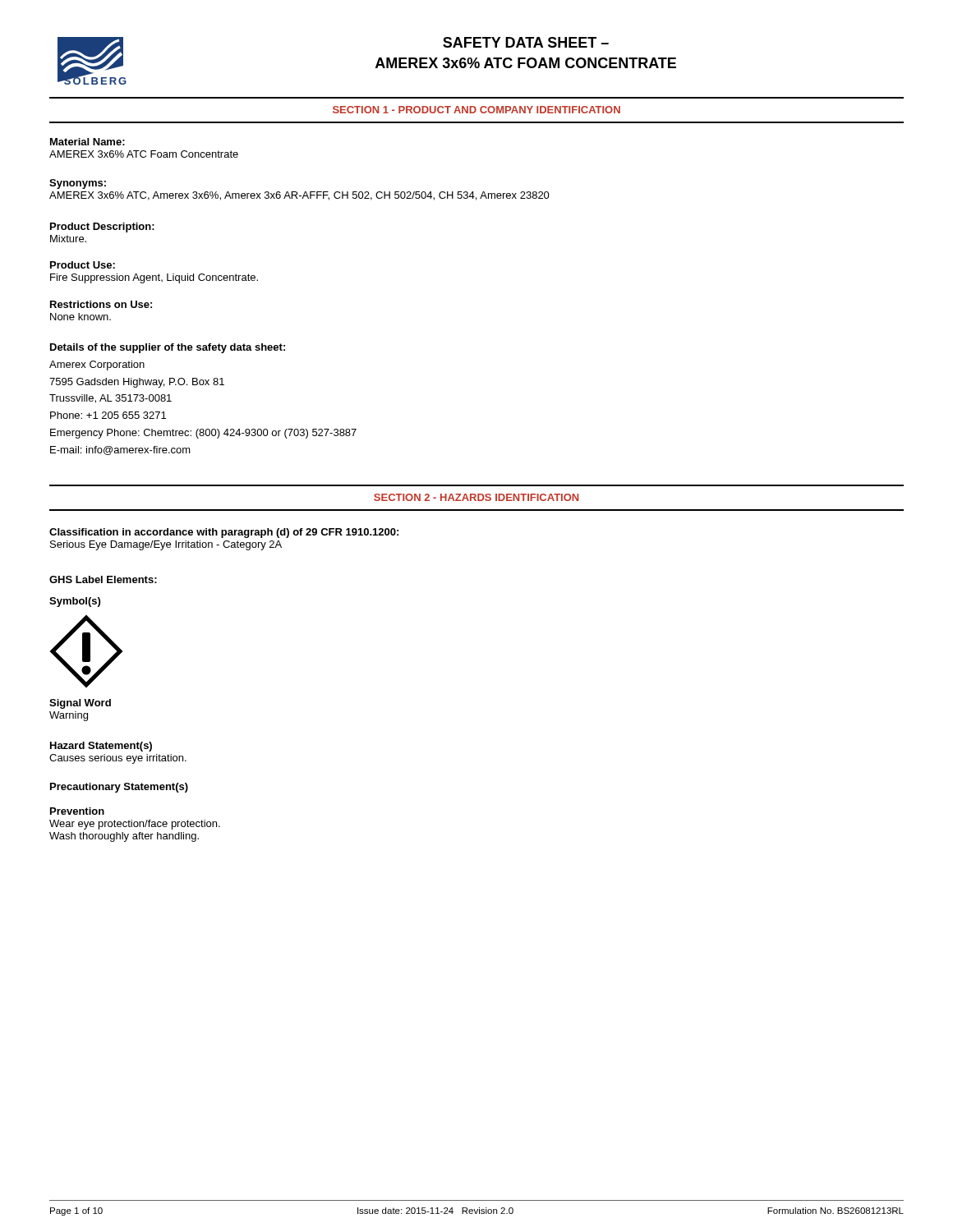953x1232 pixels.
Task: Locate the section header containing "SECTION 2 - HAZARDS"
Action: (476, 497)
